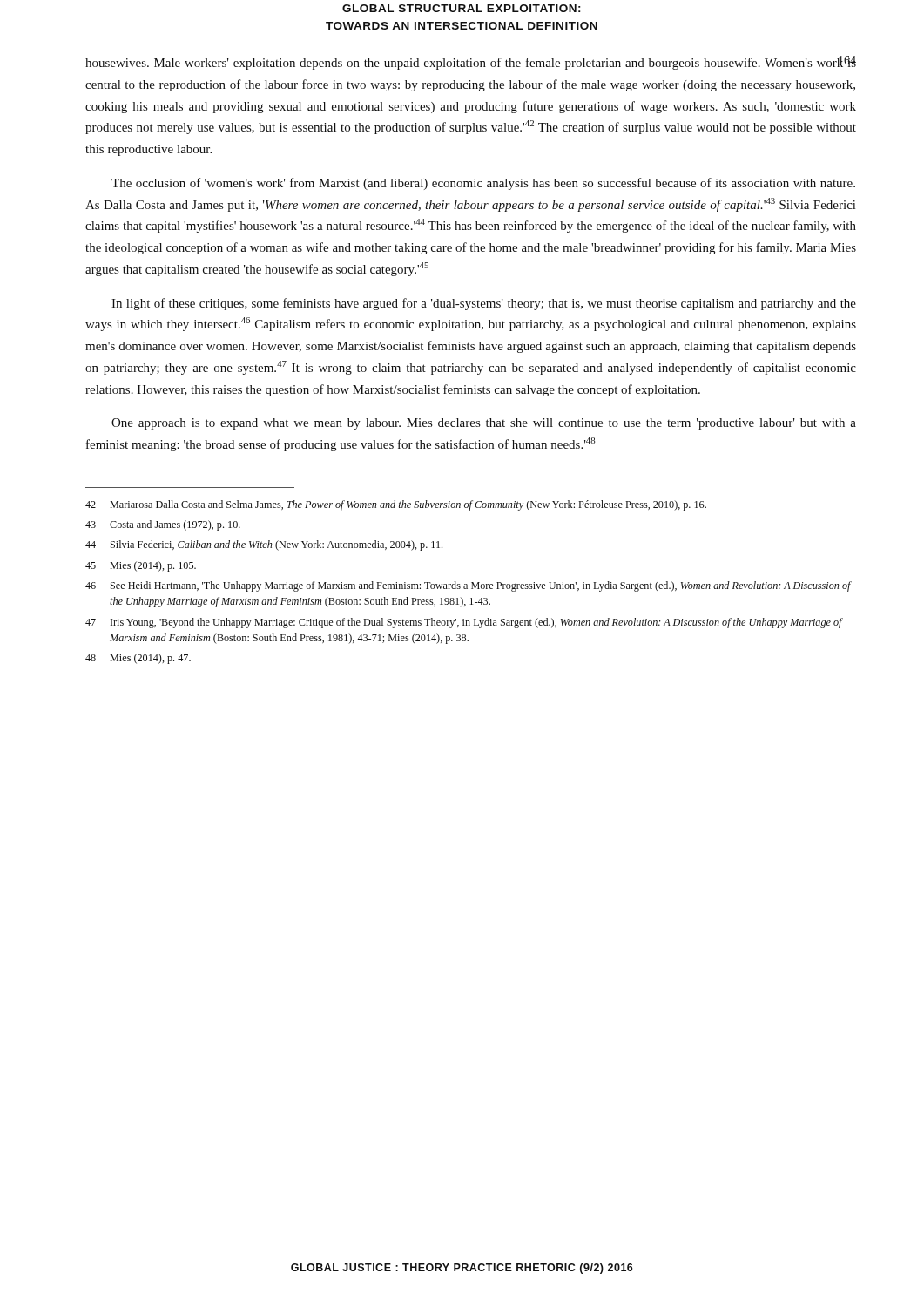Screen dimensions: 1307x924
Task: Locate the region starting "housewives. Male workers' exploitation depends on the"
Action: coord(471,106)
